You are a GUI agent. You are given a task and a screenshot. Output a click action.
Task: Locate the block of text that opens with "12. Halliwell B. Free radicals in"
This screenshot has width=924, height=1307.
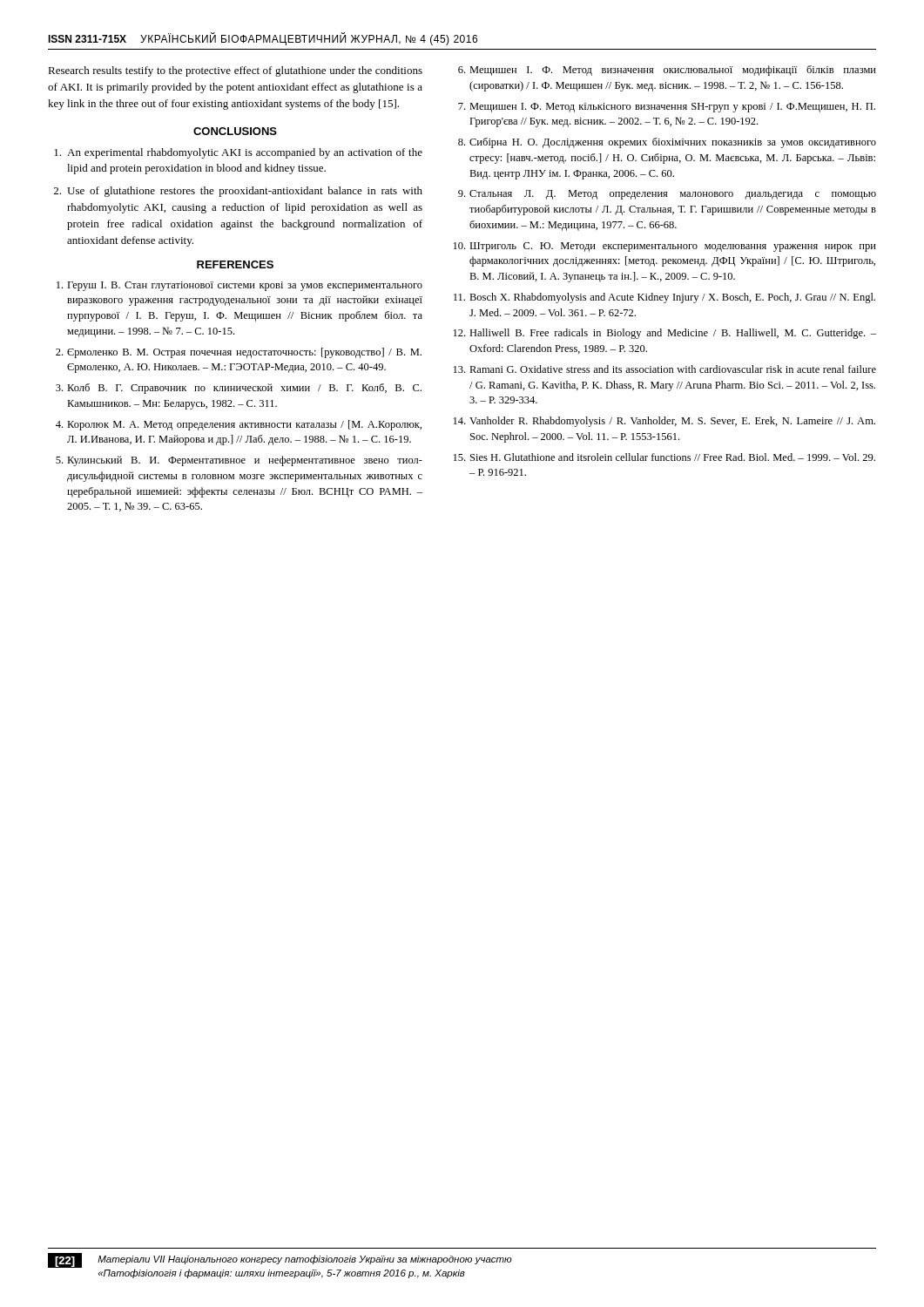click(x=661, y=342)
